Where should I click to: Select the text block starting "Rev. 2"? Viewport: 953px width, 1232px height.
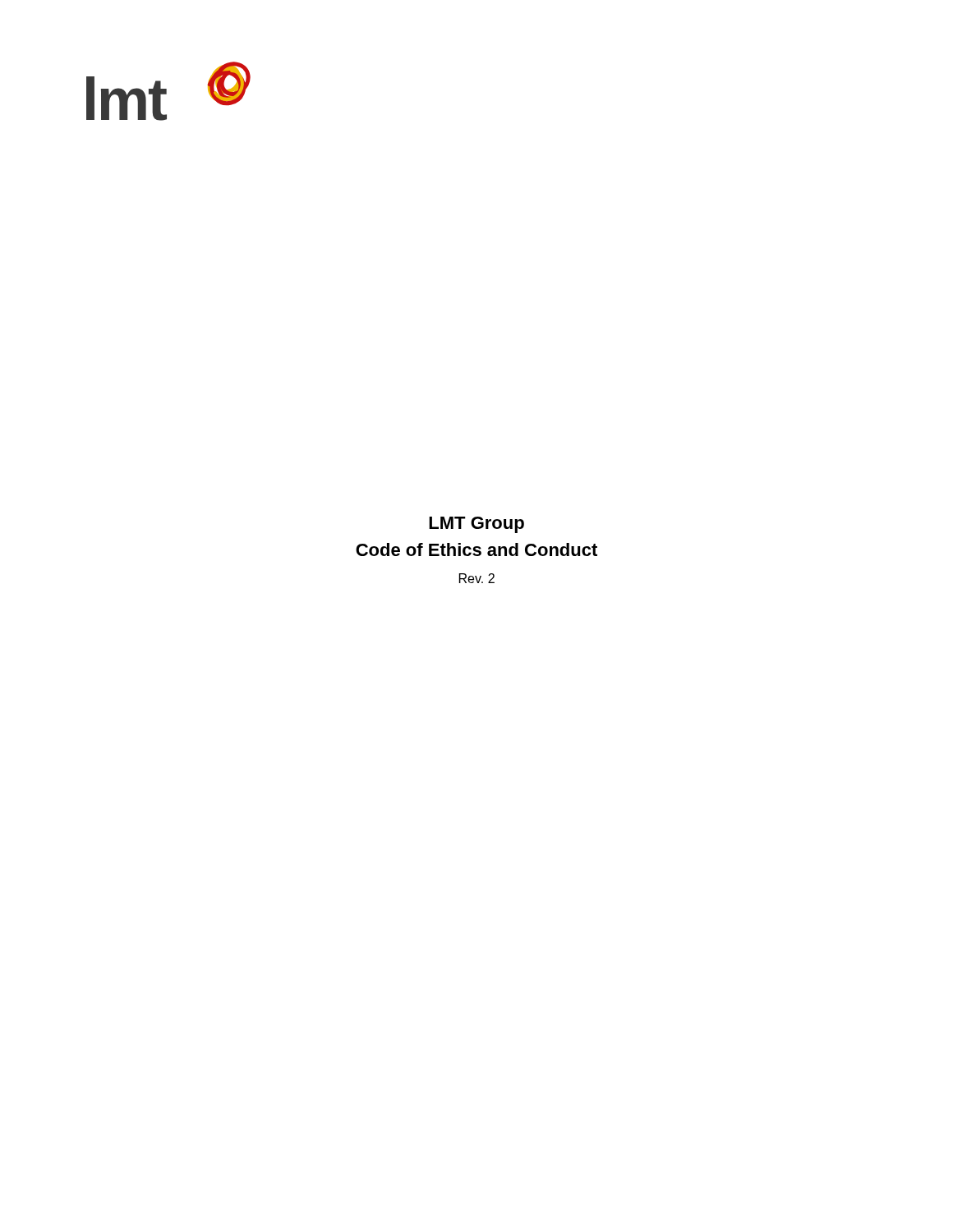click(x=476, y=579)
